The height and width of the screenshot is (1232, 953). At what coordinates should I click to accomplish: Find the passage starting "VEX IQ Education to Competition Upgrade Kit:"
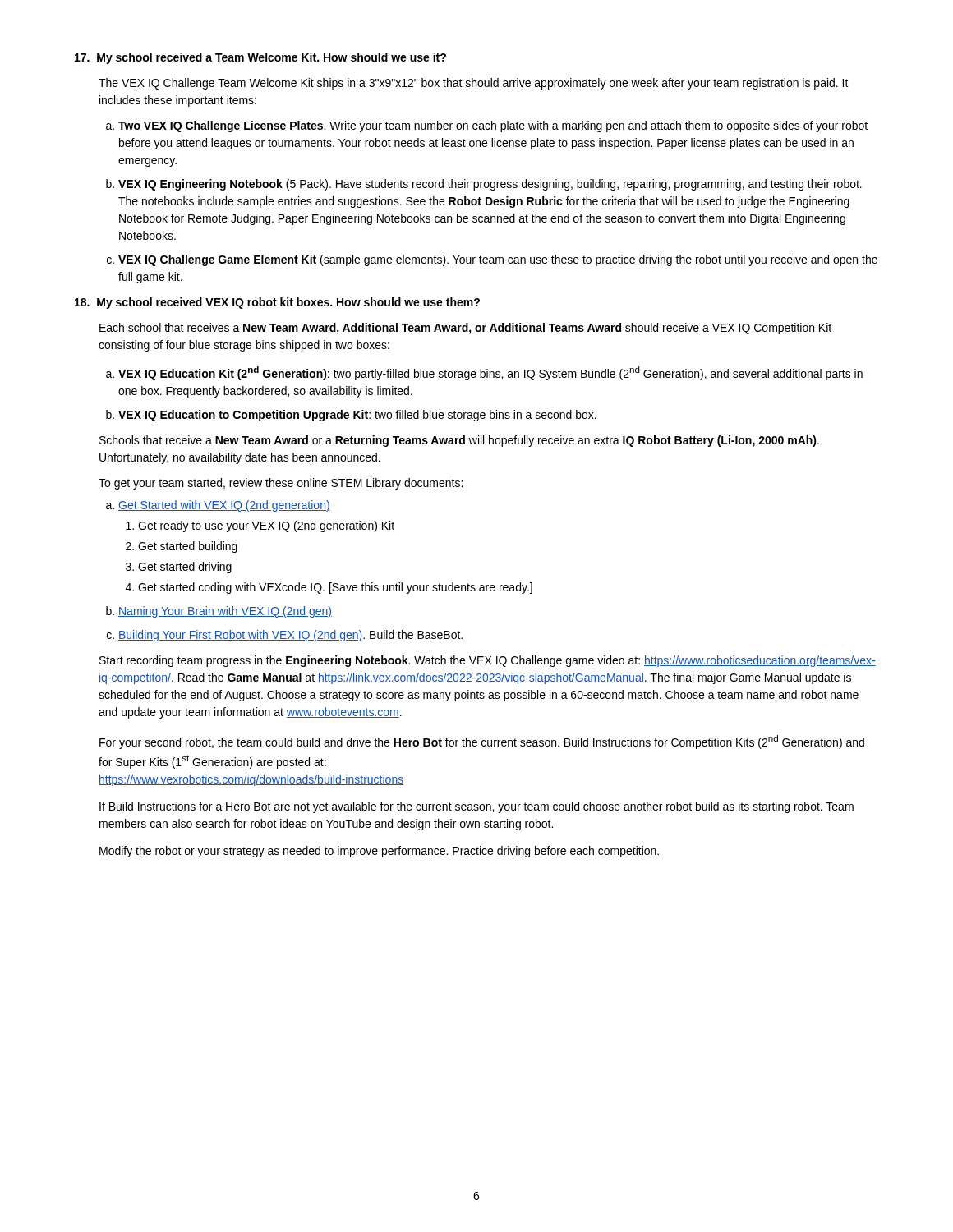358,415
